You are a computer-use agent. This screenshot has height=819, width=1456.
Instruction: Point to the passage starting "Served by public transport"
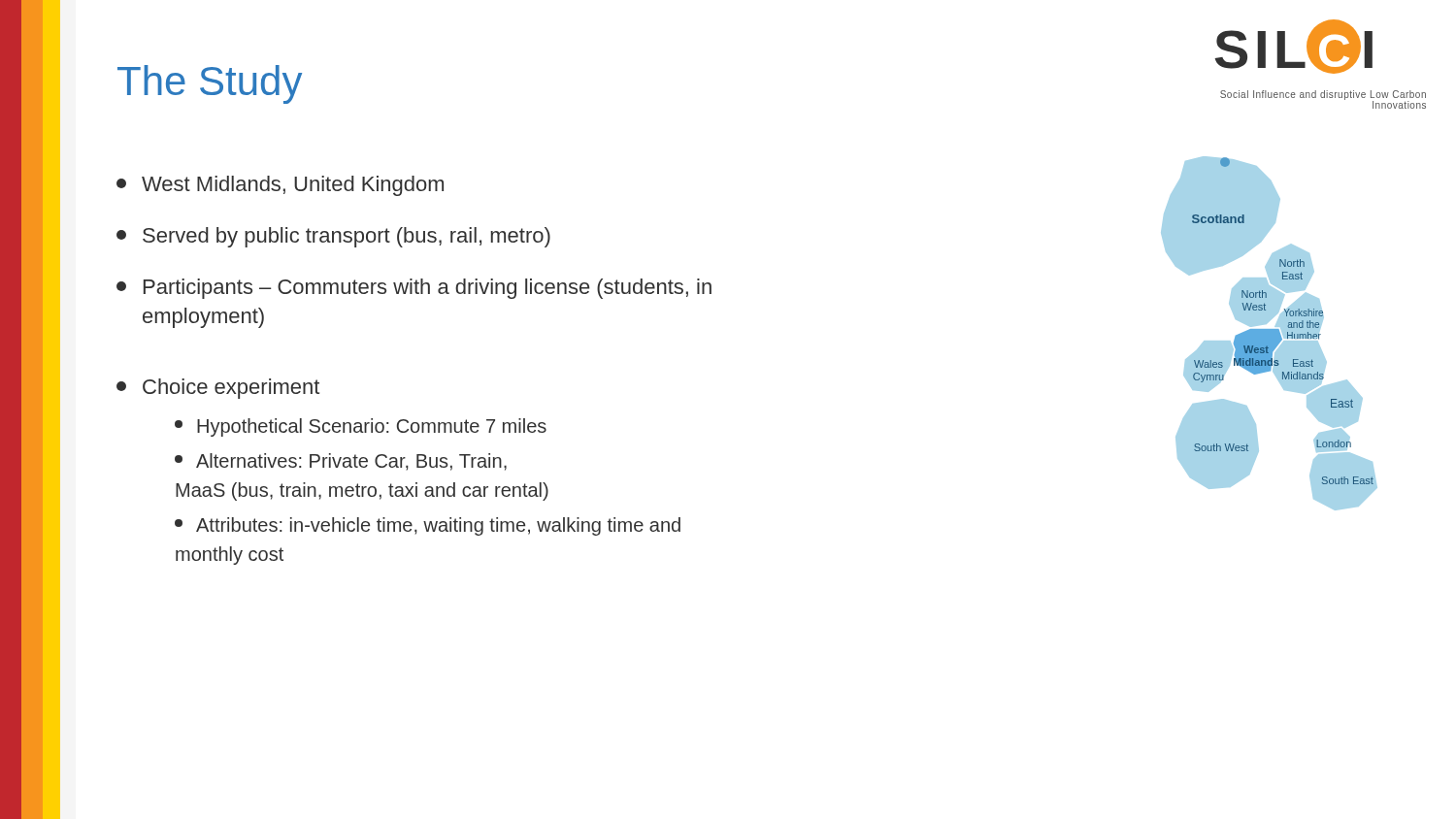(x=334, y=236)
